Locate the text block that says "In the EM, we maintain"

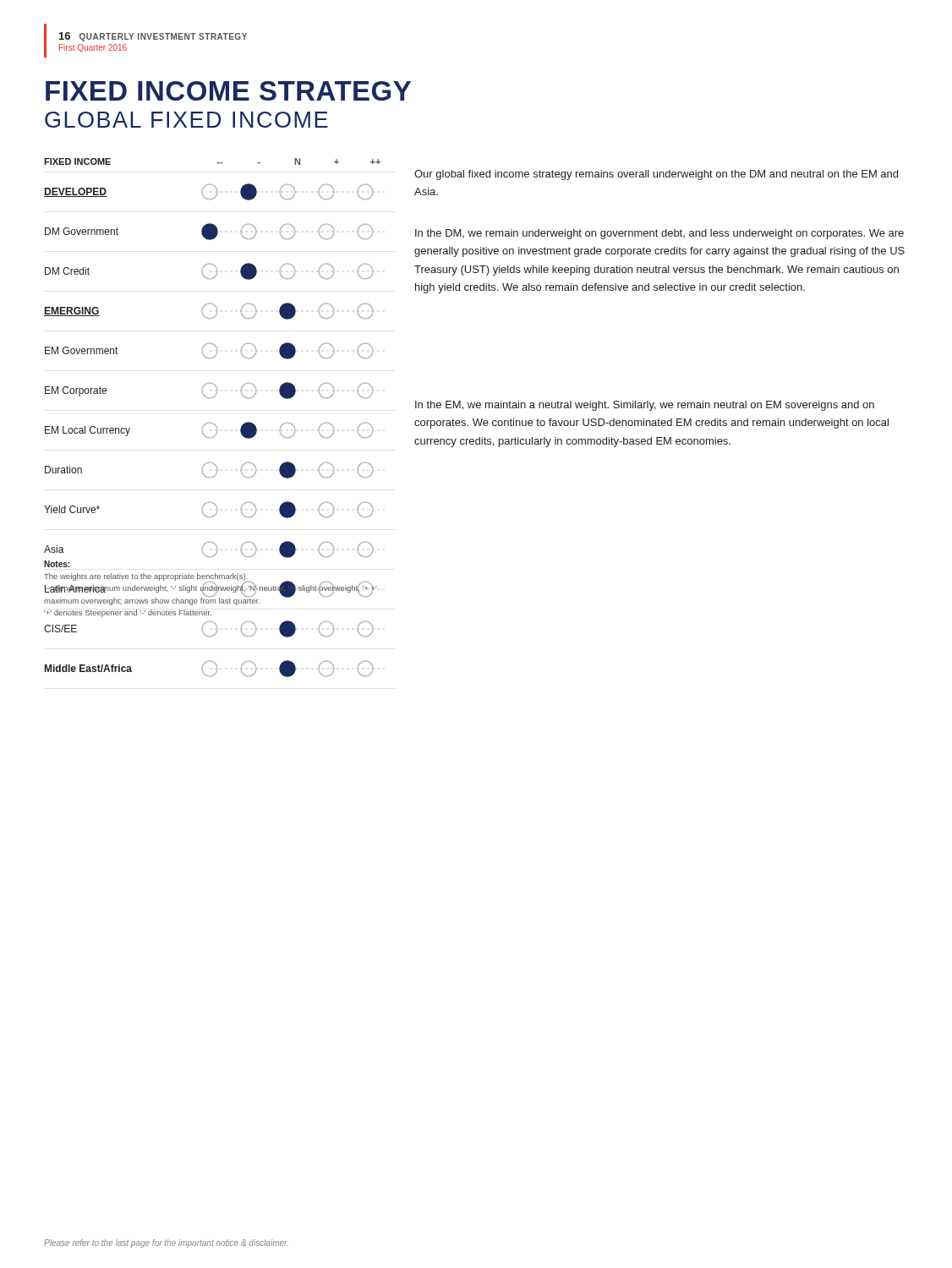point(652,423)
